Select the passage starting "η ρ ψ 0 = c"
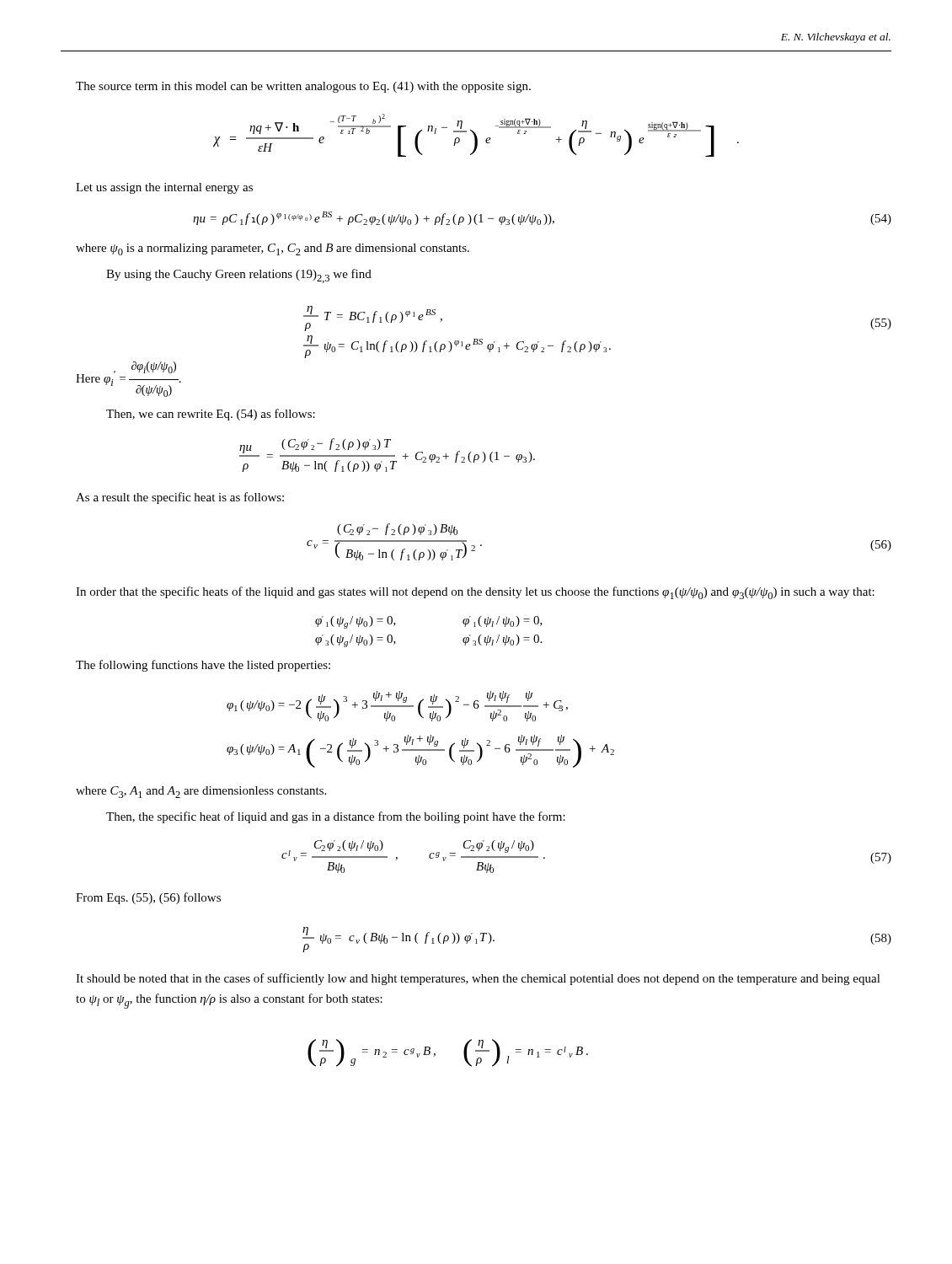Screen dimensions: 1264x952 click(484, 938)
